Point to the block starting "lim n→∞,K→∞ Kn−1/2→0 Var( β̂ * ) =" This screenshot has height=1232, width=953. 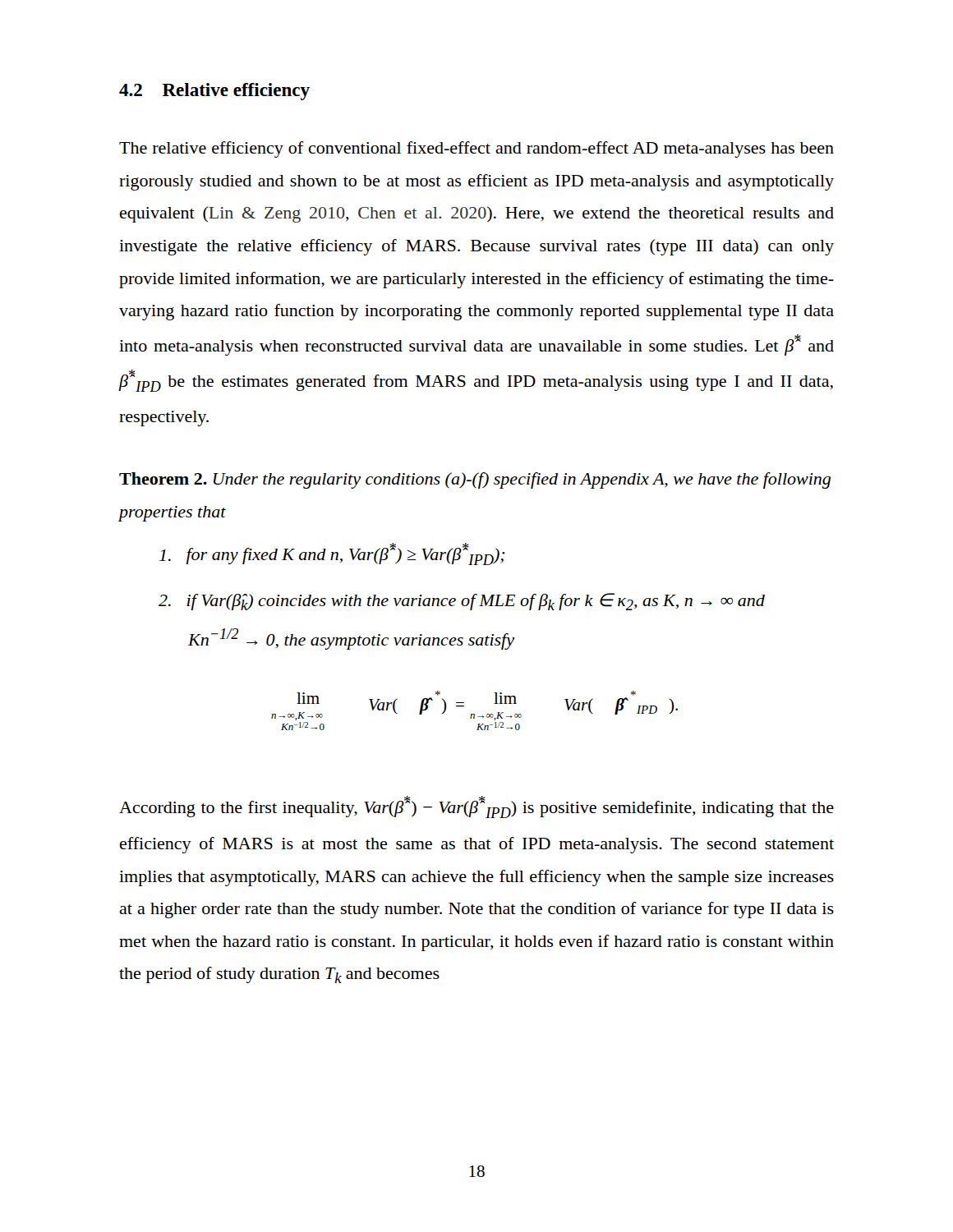pos(476,716)
